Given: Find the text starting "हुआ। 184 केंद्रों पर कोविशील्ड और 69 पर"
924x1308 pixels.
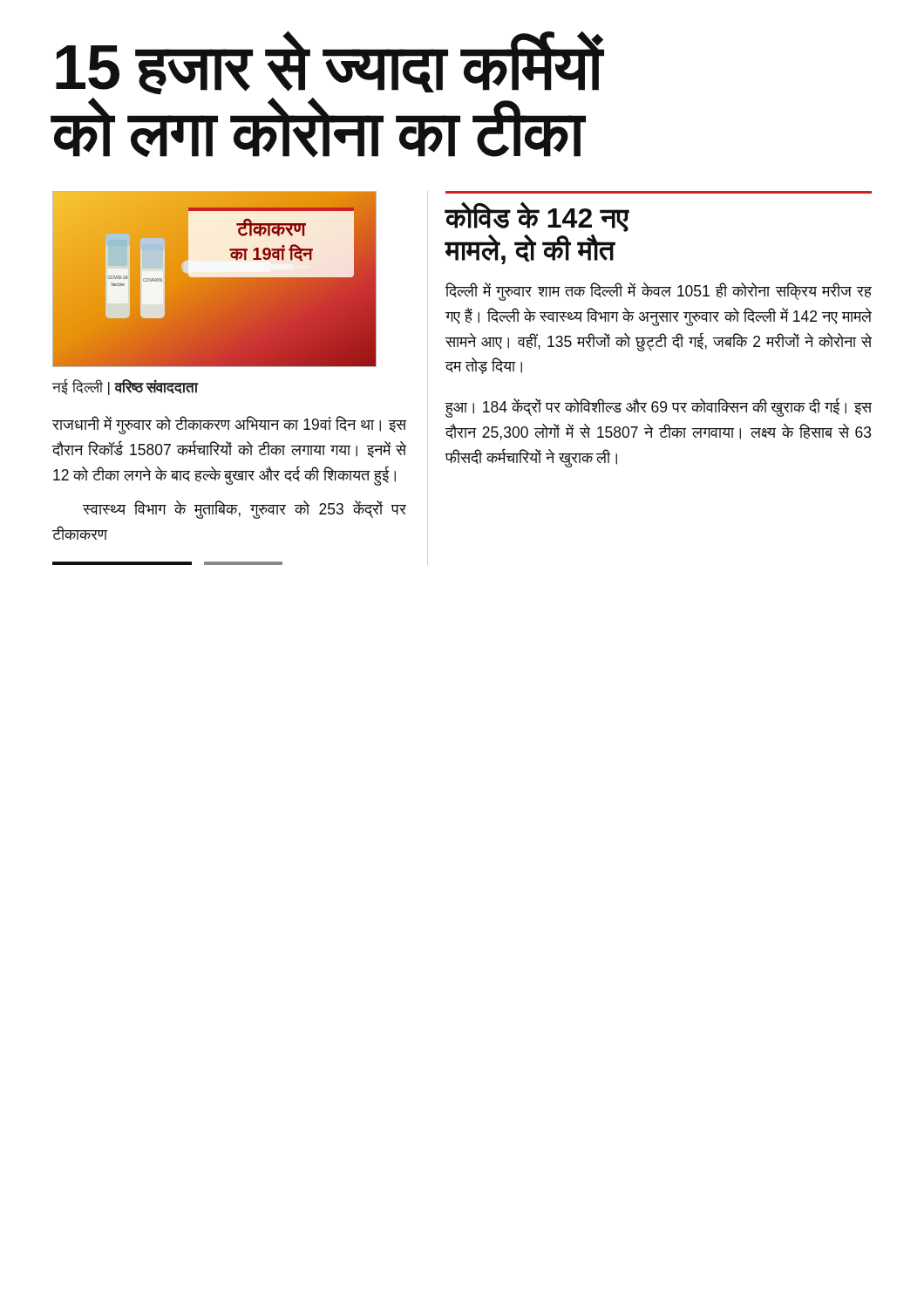Looking at the screenshot, I should pyautogui.click(x=659, y=433).
